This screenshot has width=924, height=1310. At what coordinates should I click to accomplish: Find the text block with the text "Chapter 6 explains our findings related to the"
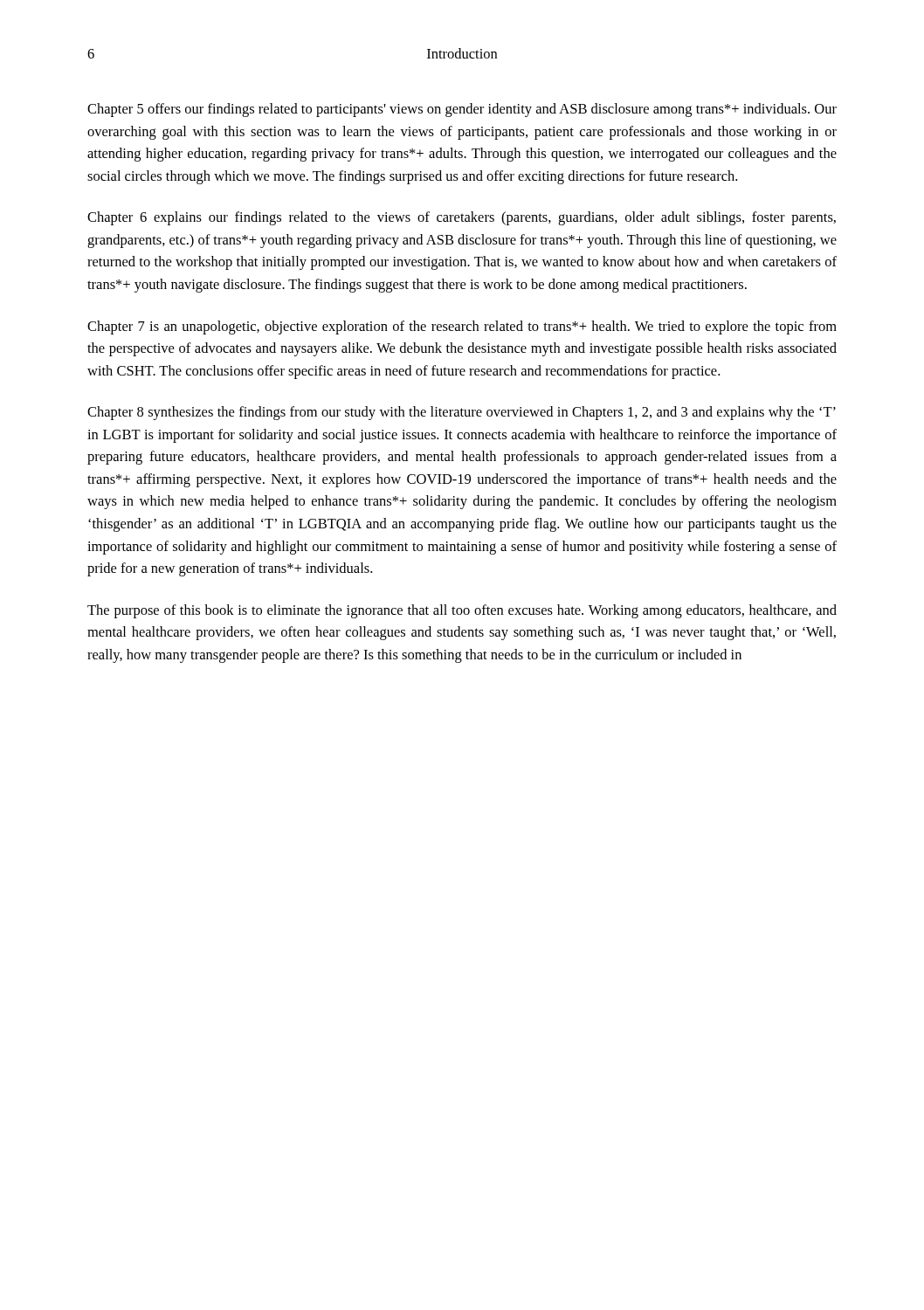pos(462,251)
